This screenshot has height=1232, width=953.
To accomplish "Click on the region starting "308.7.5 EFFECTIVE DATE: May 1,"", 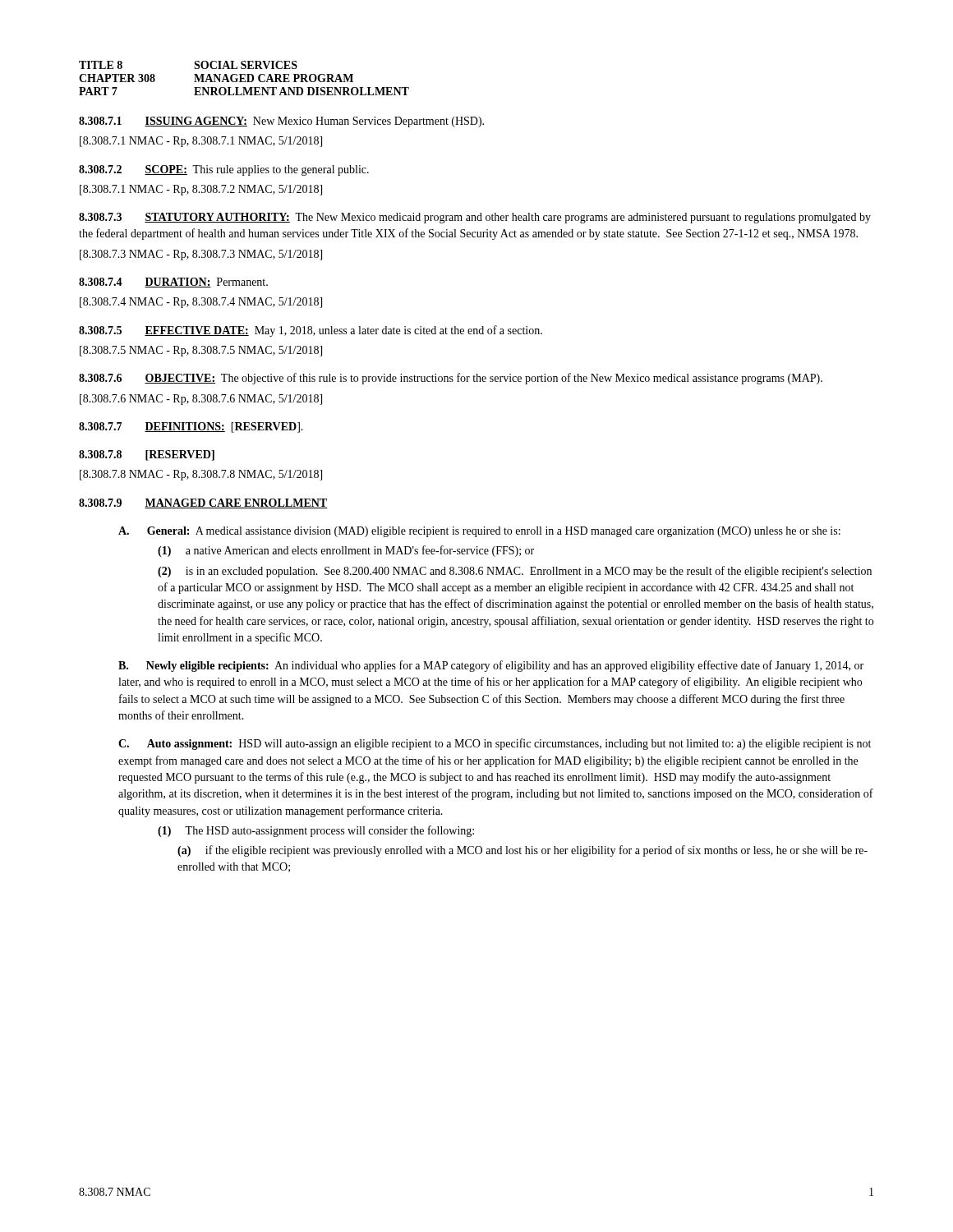I will (x=476, y=341).
